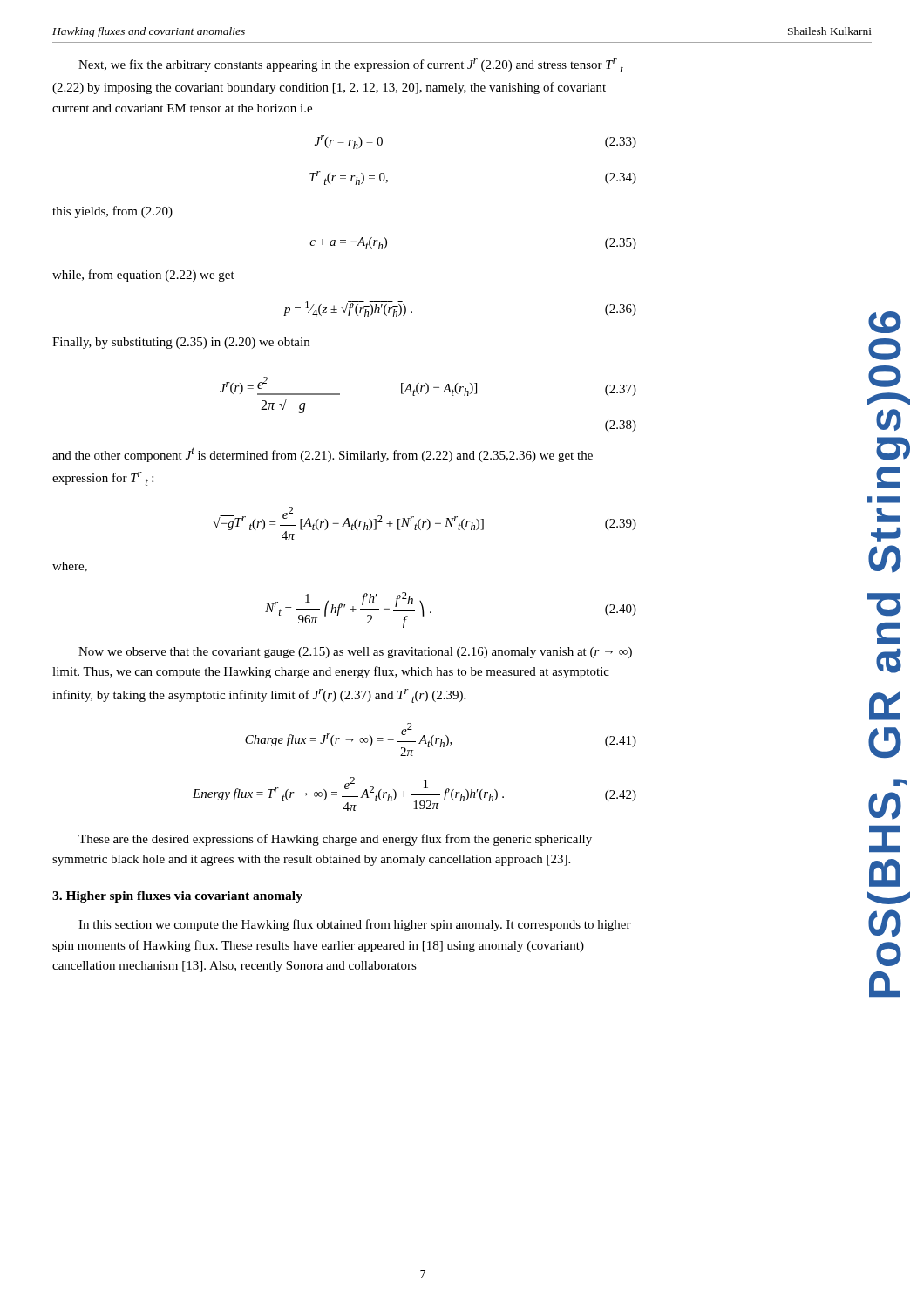Select the text block starting "Energy flux = Tr"

tap(415, 795)
